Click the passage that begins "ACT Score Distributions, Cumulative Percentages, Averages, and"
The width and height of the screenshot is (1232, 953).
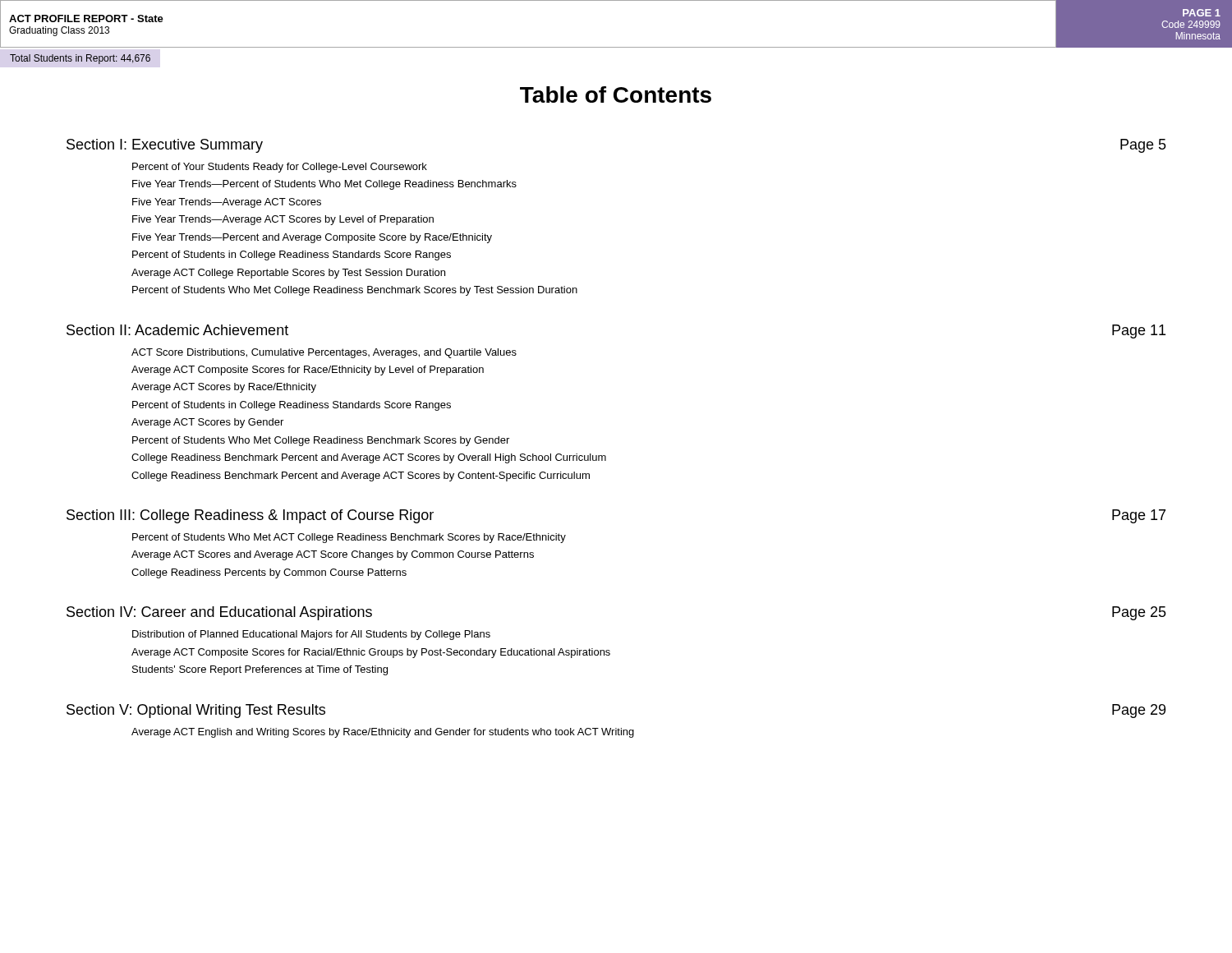click(x=324, y=352)
